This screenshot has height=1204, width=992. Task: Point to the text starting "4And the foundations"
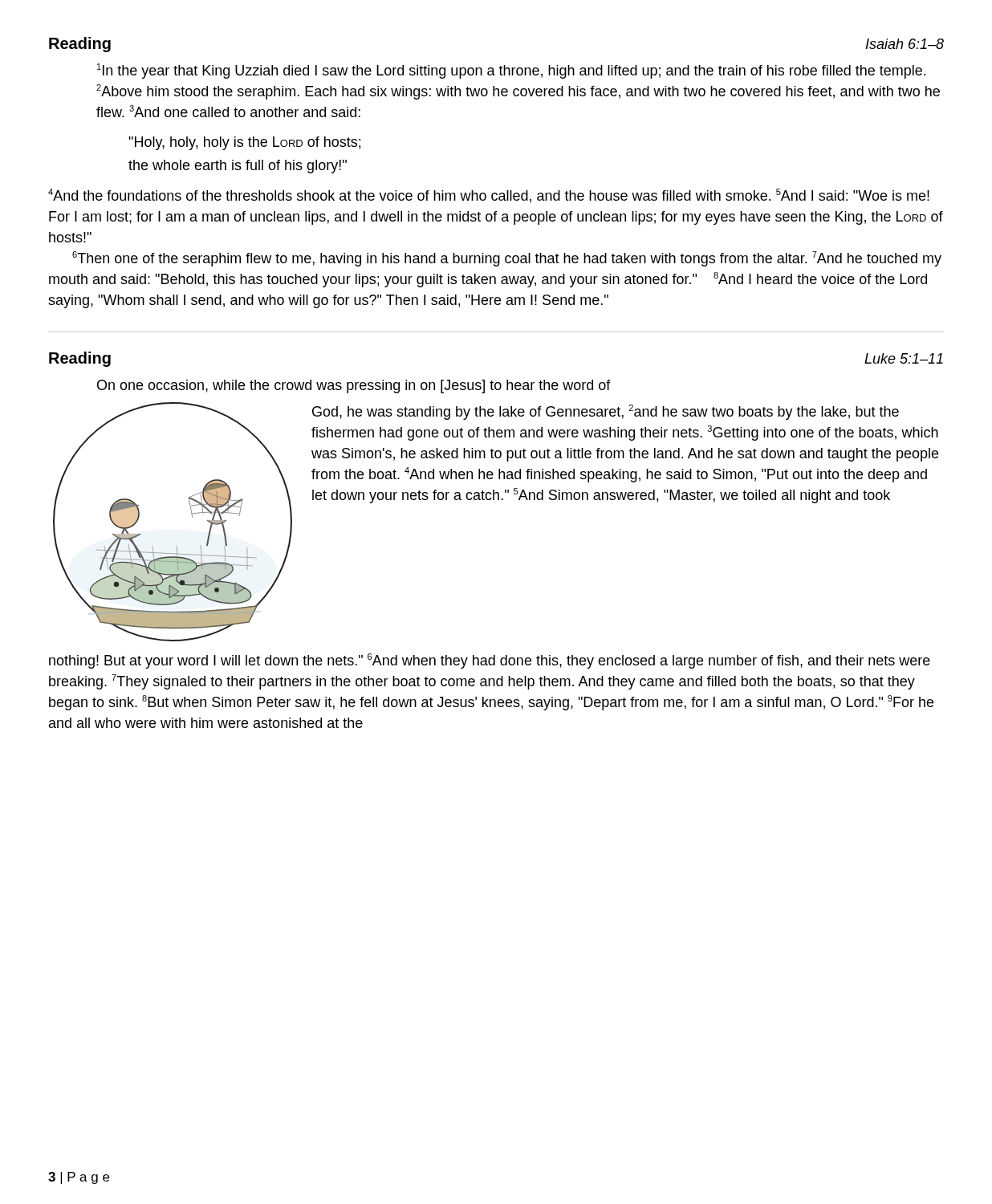[495, 248]
